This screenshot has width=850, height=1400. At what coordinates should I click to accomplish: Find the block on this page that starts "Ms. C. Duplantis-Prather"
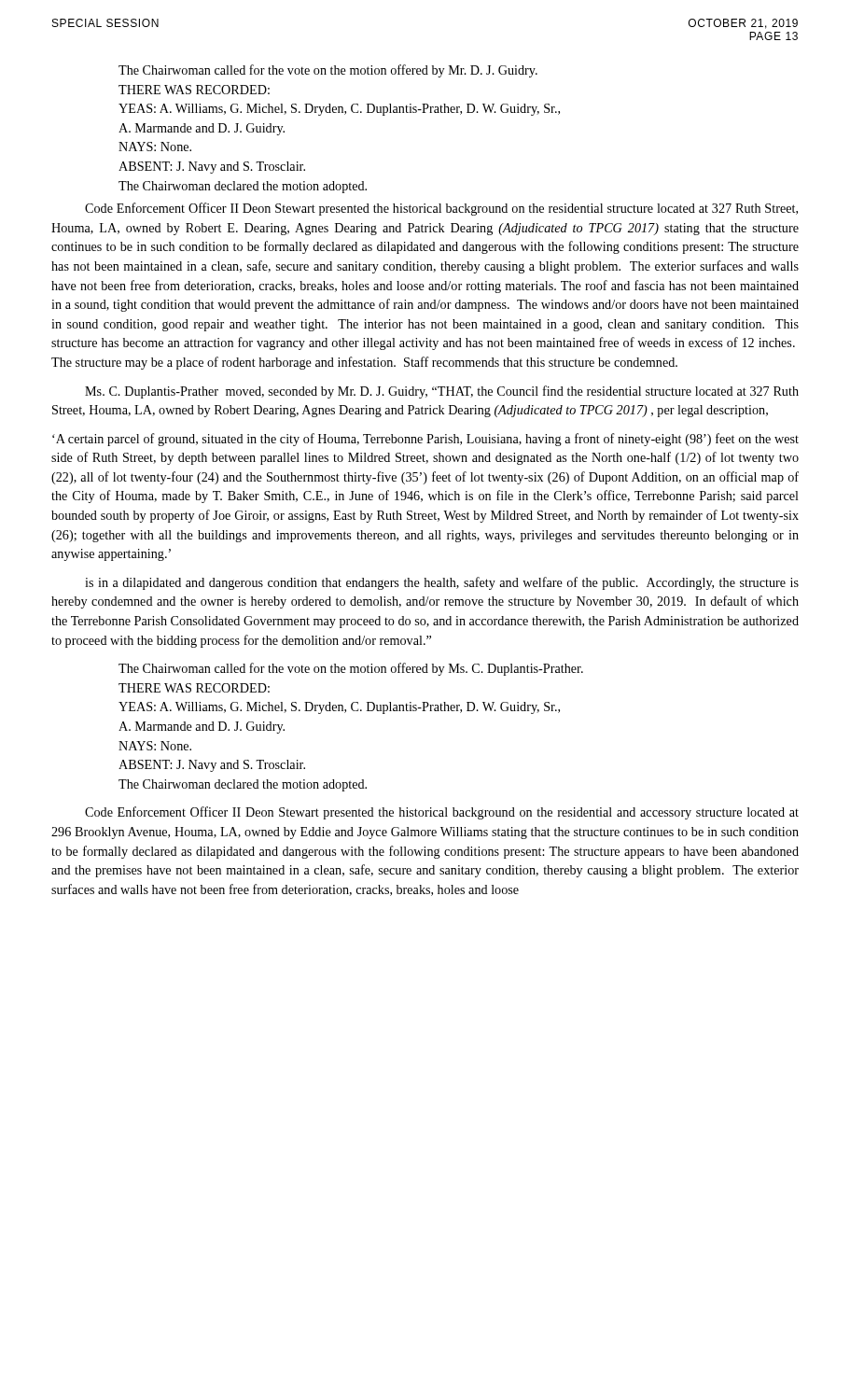coord(425,400)
